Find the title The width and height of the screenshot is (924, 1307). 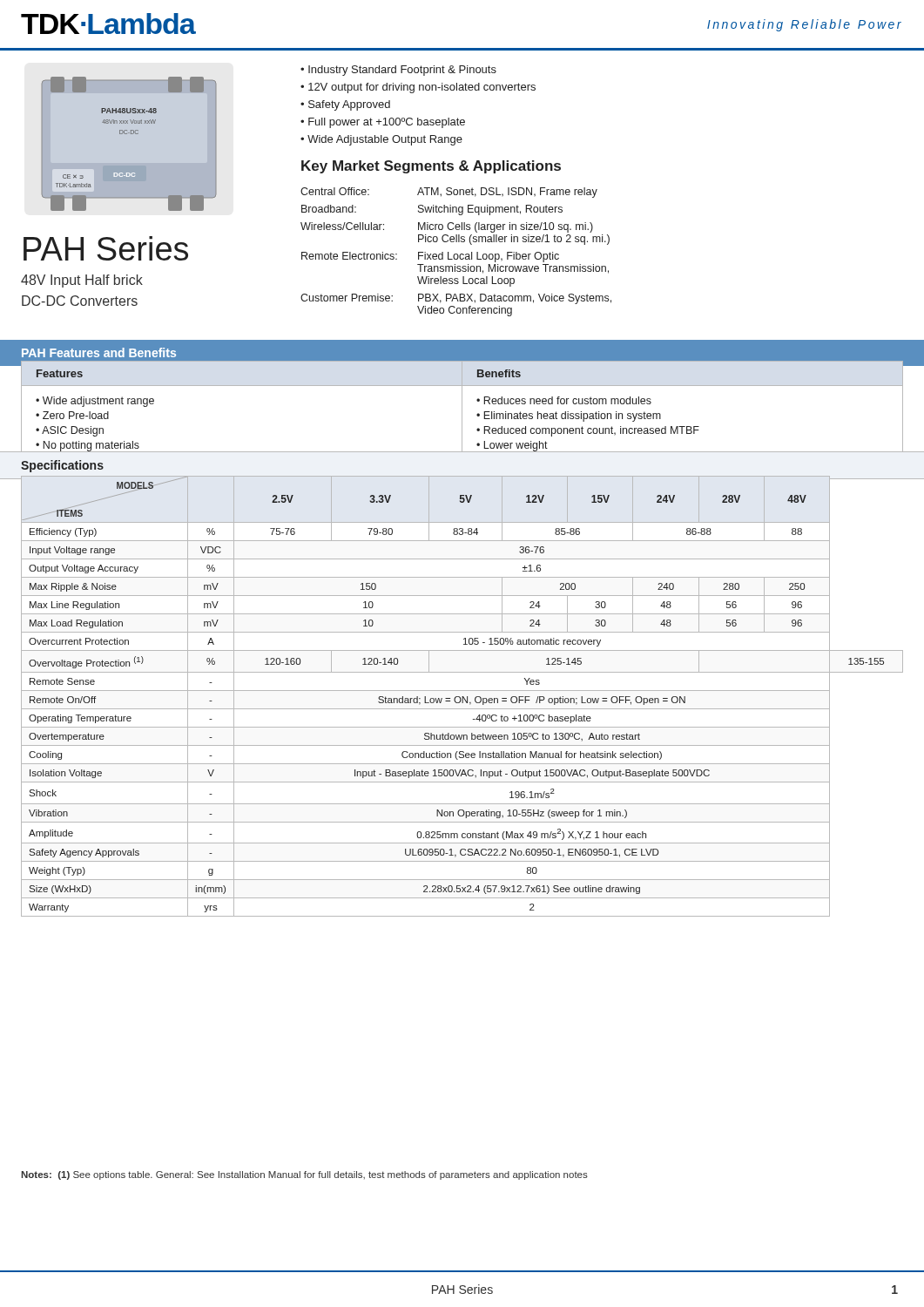[x=105, y=249]
